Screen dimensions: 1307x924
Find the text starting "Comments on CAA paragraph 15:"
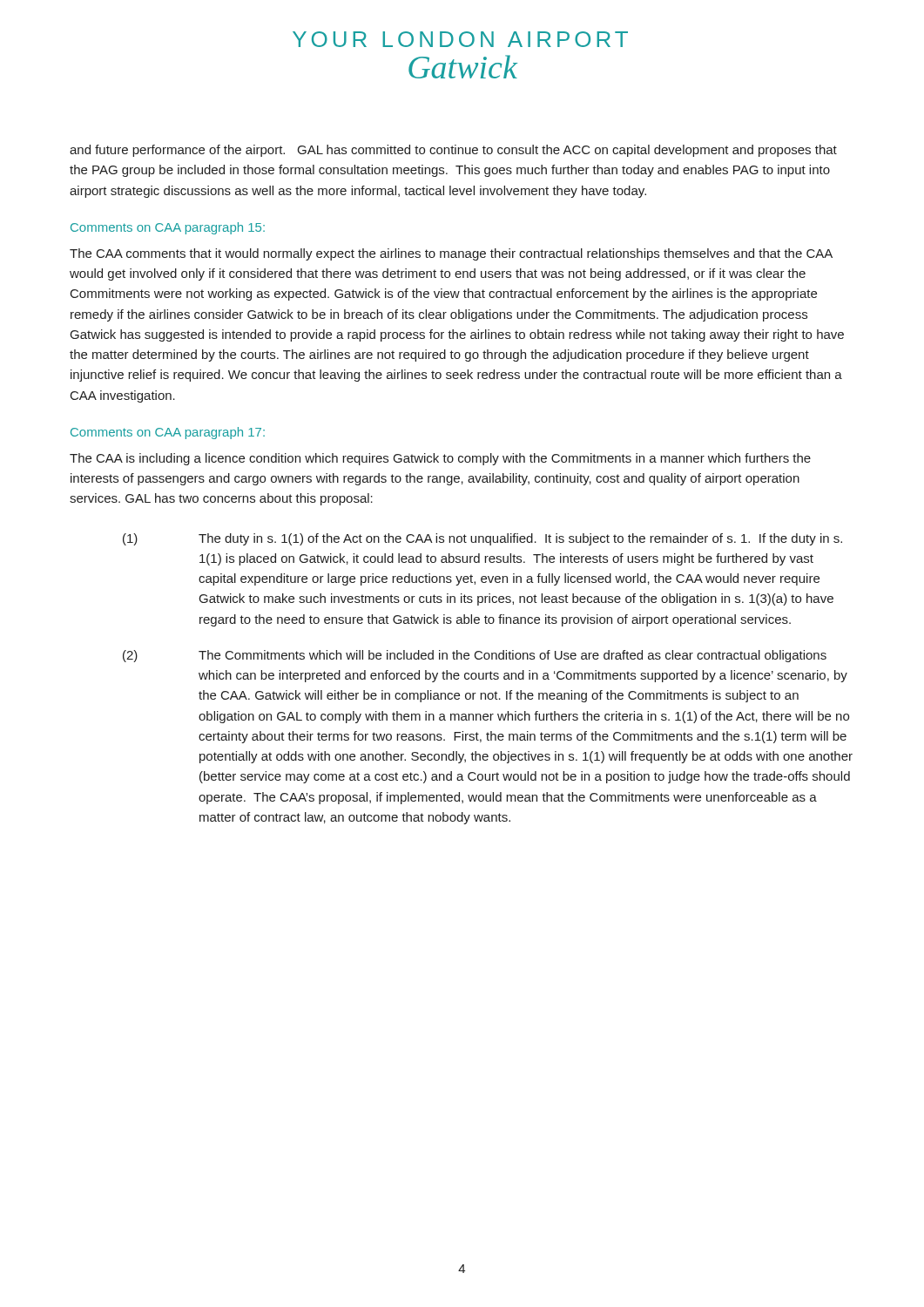(x=168, y=227)
